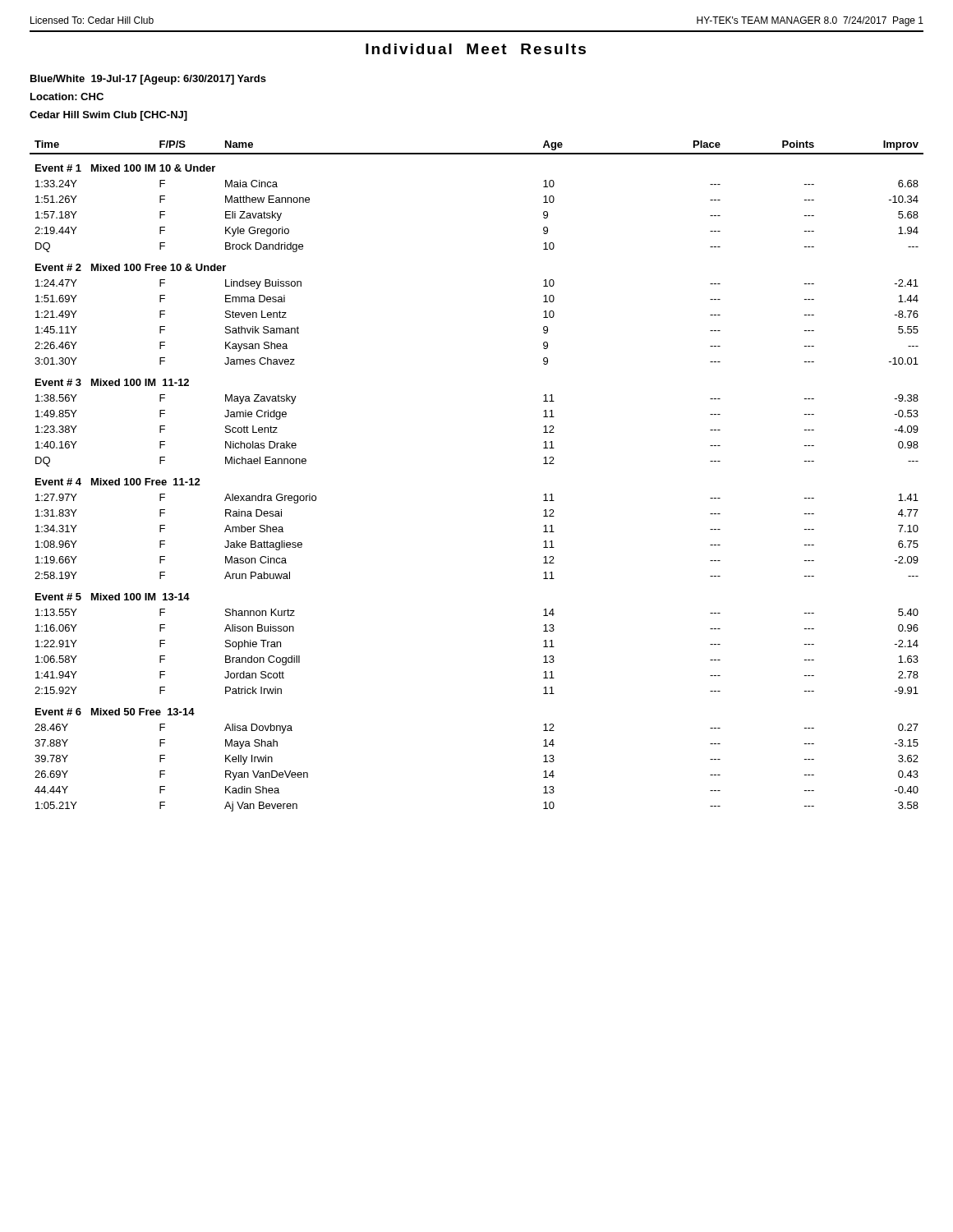Select the table that reads "Amber Shea"
The height and width of the screenshot is (1232, 953).
[476, 475]
